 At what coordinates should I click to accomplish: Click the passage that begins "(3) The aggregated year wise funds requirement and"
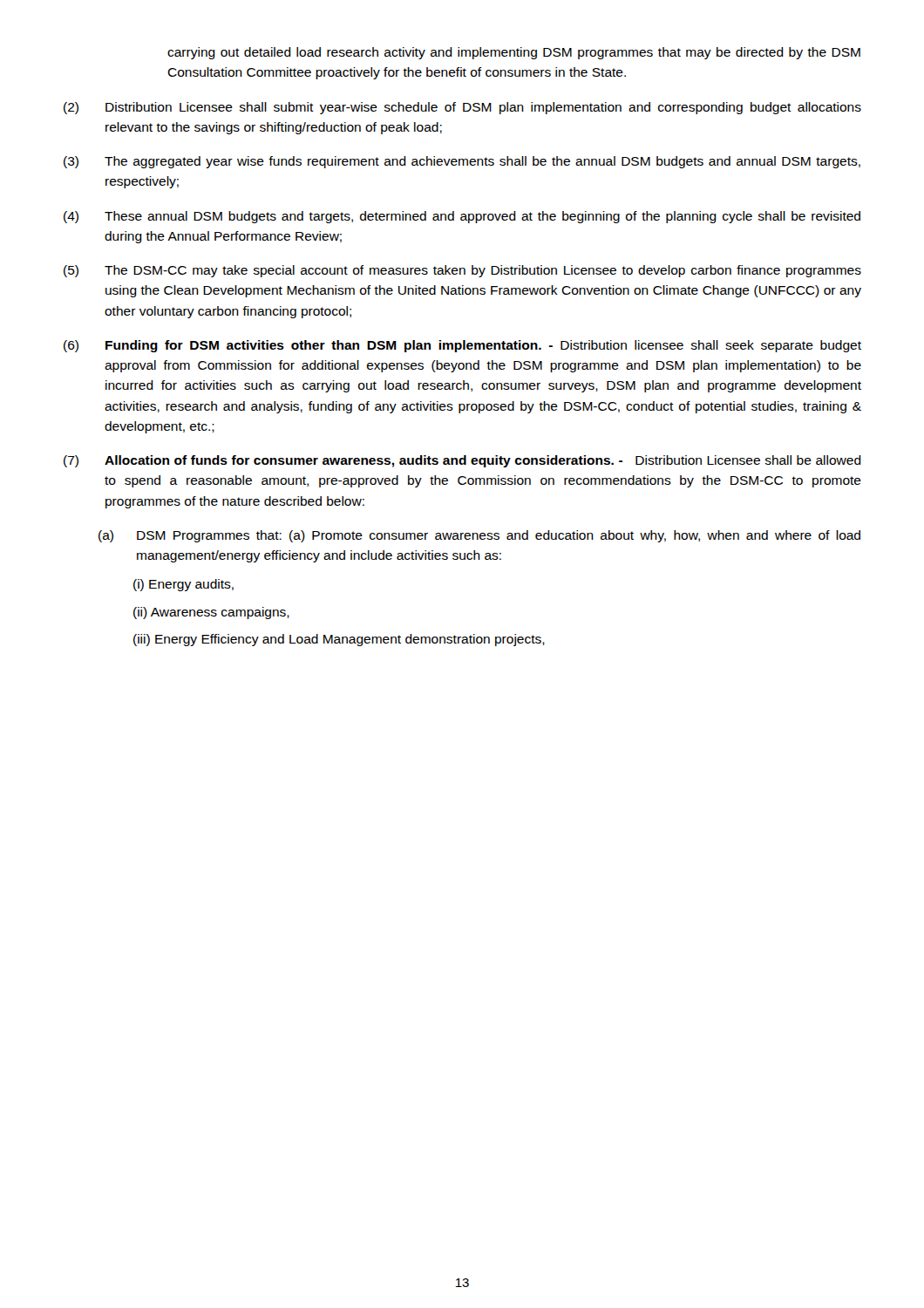click(462, 171)
